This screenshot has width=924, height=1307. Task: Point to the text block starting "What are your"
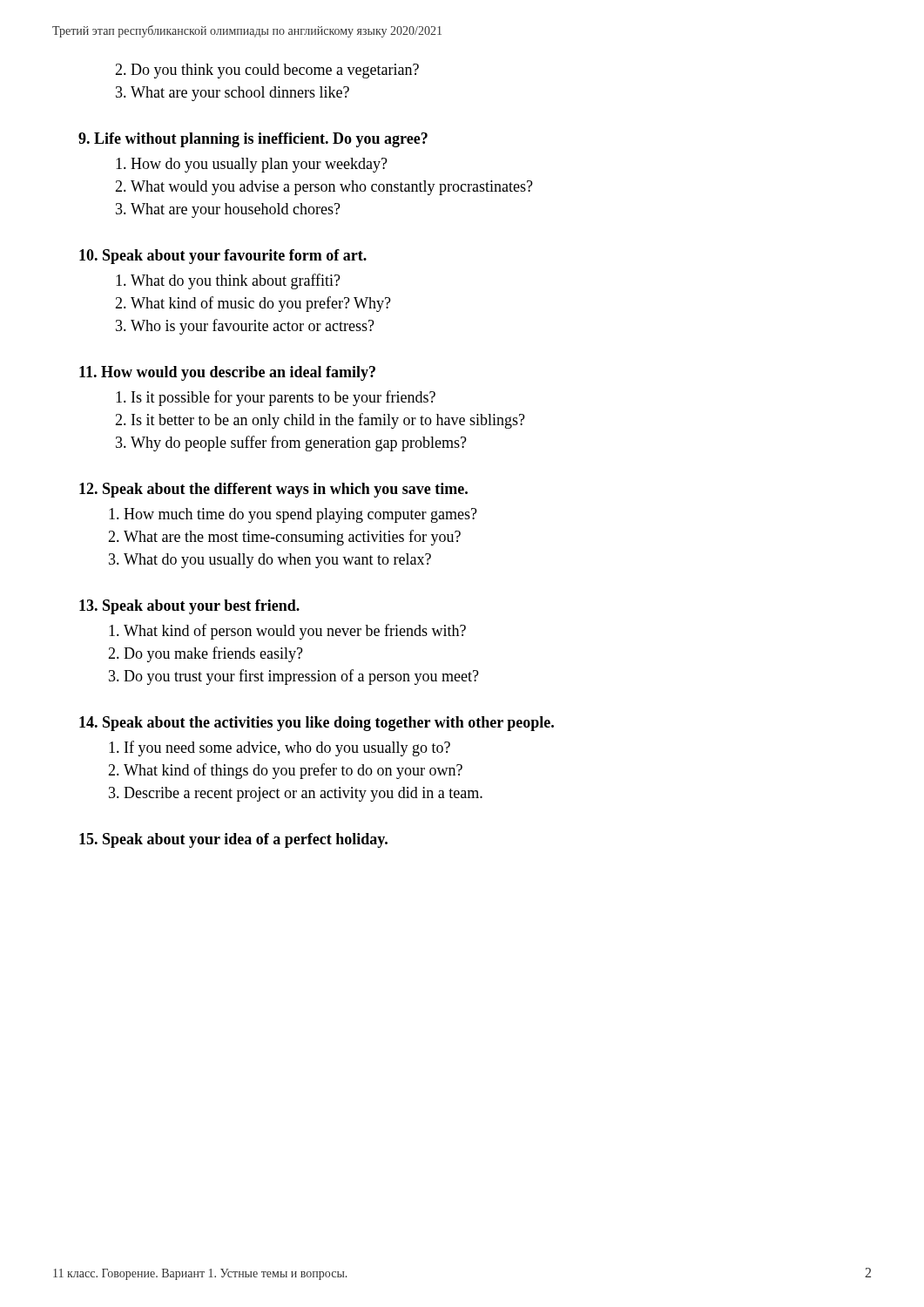(233, 94)
